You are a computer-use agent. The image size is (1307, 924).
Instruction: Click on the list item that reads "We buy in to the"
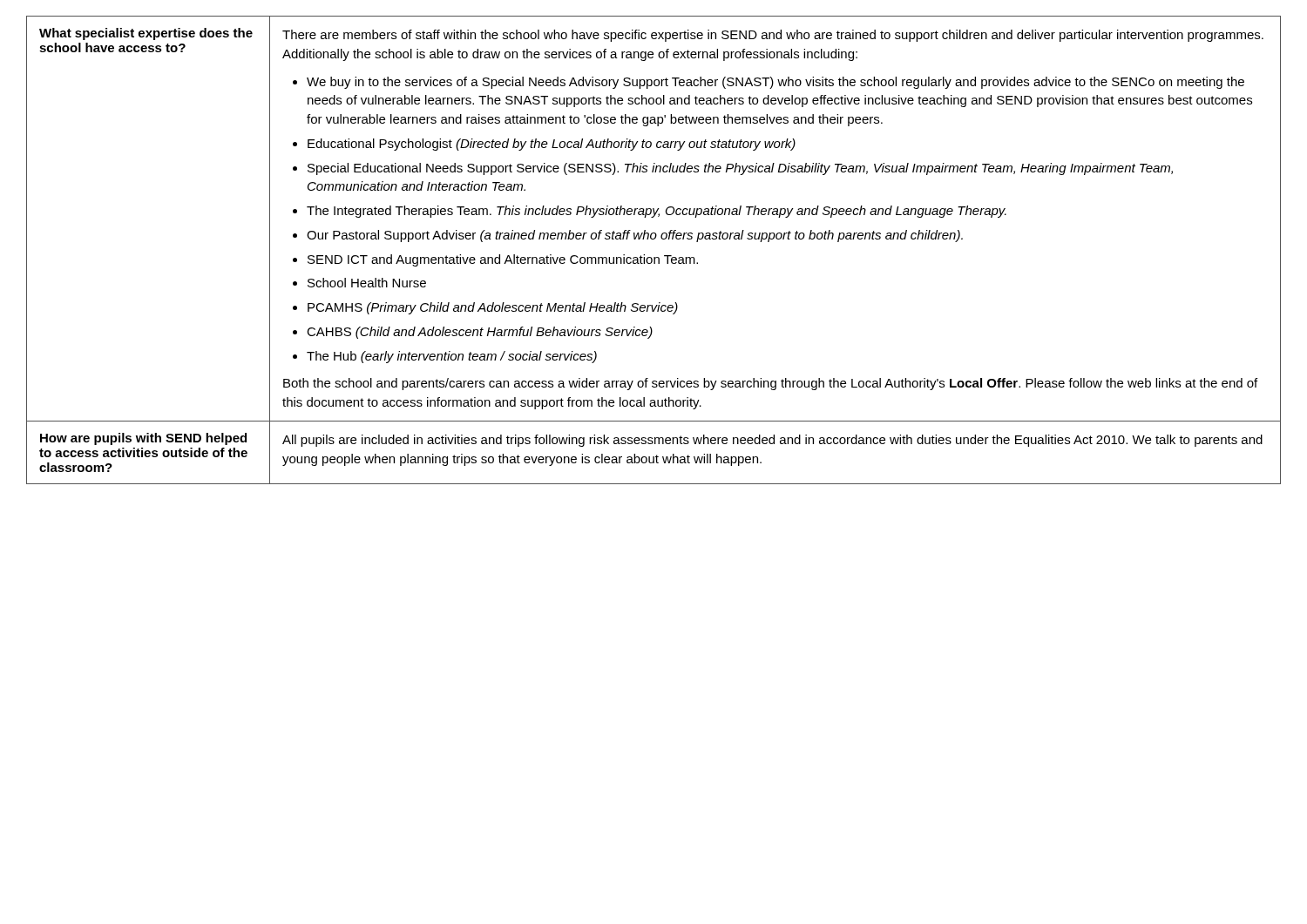click(780, 100)
